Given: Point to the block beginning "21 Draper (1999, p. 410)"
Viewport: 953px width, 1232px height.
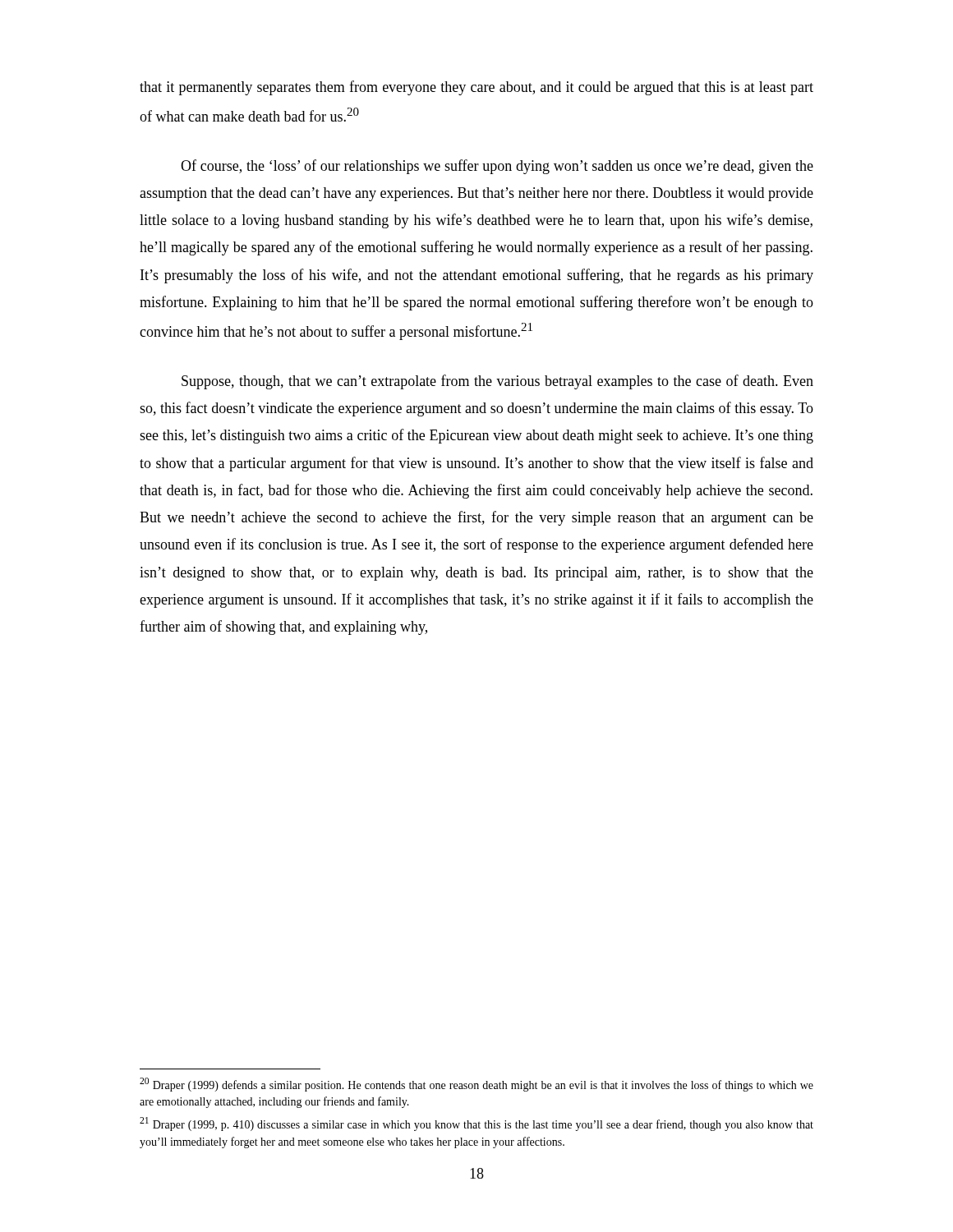Looking at the screenshot, I should point(476,1132).
